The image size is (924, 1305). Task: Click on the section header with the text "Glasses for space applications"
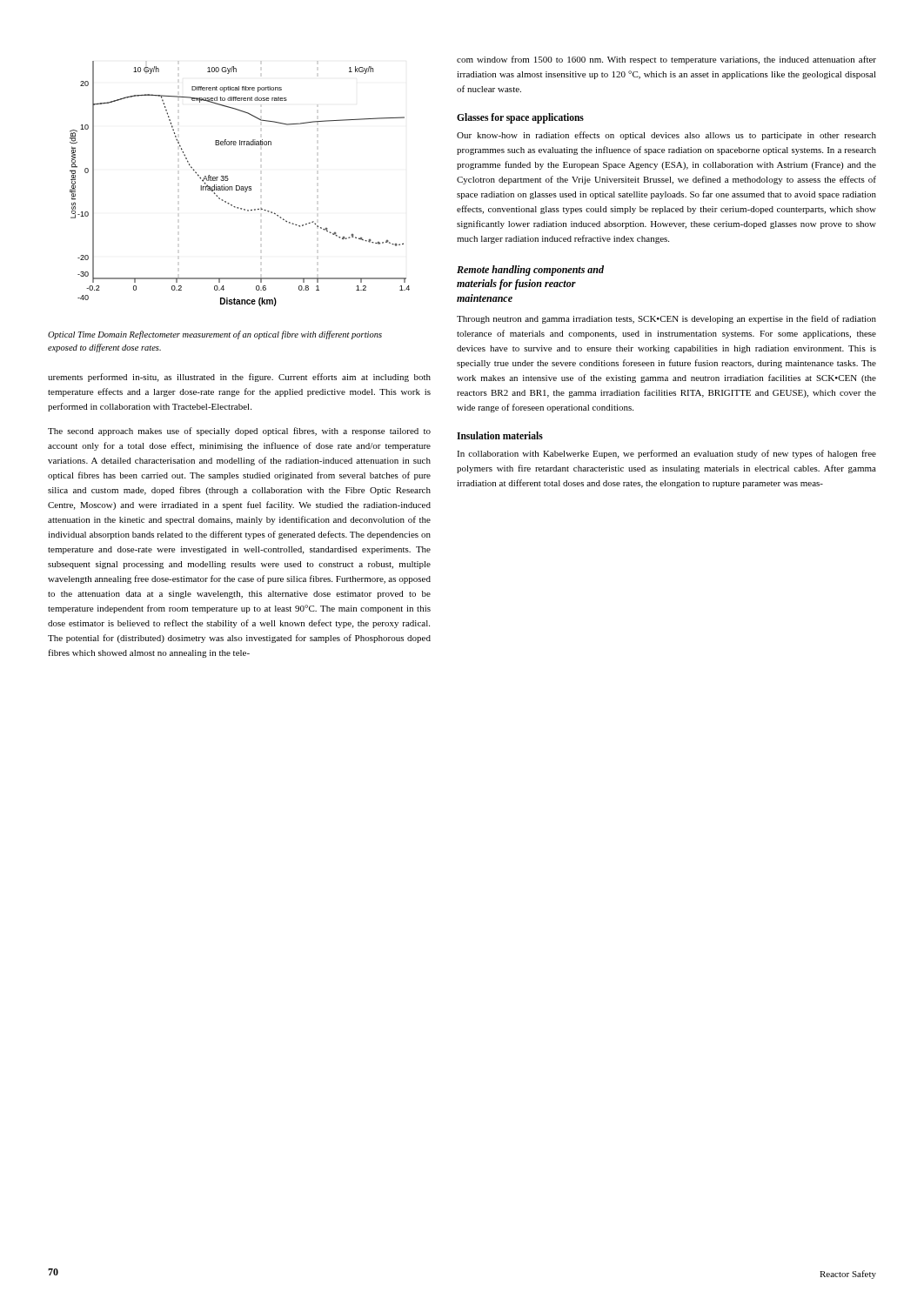coord(520,118)
